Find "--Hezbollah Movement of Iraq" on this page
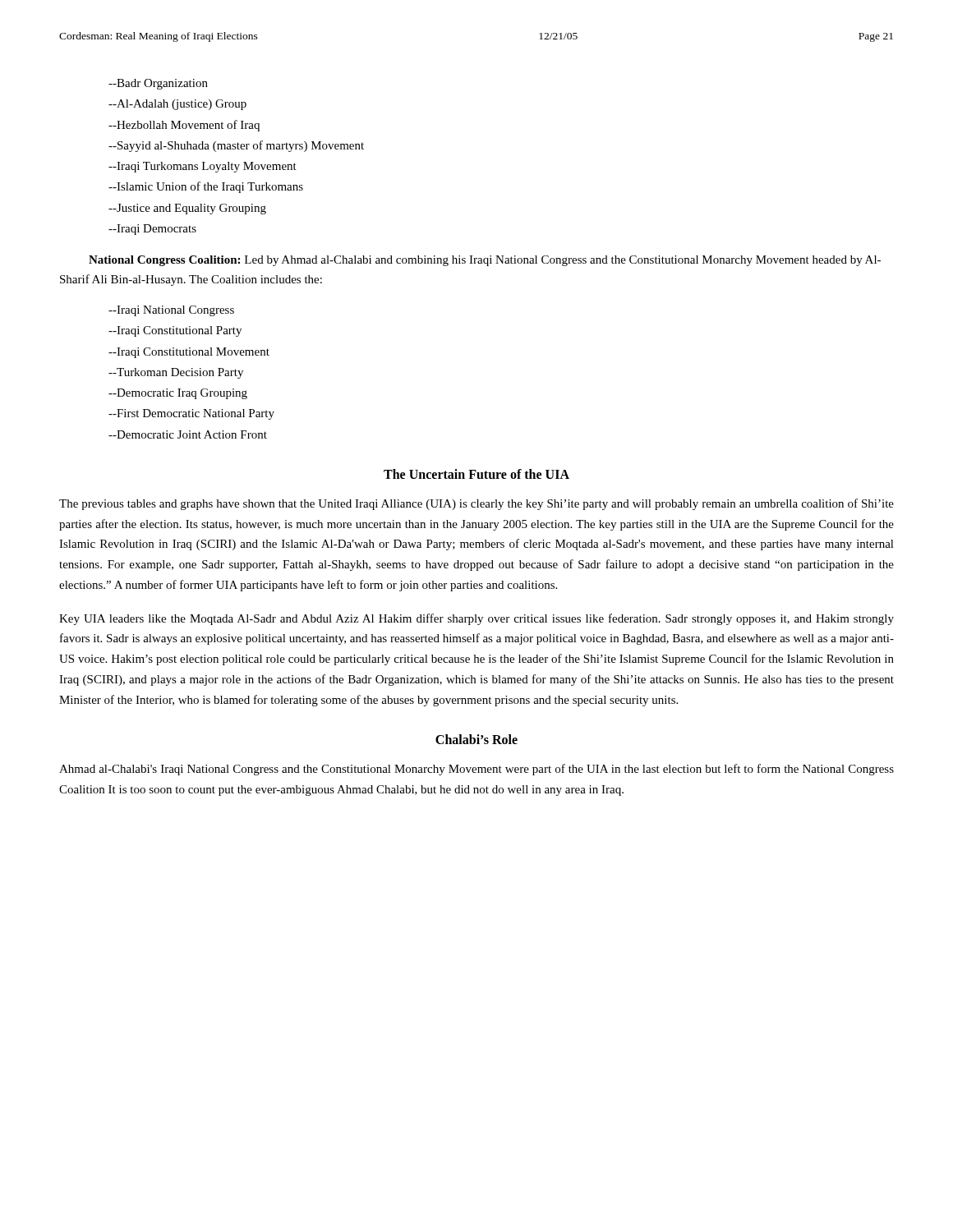Image resolution: width=953 pixels, height=1232 pixels. (184, 124)
